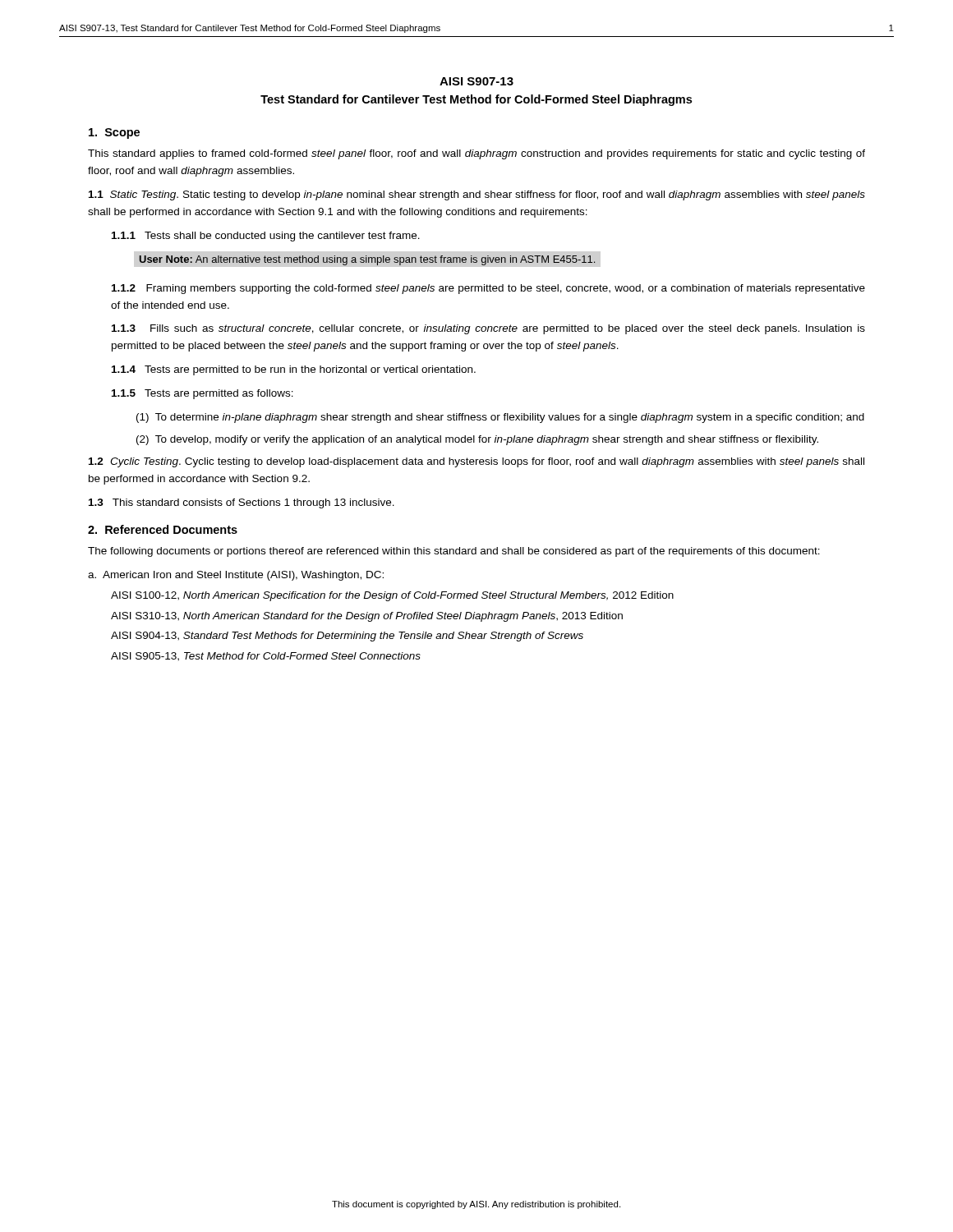This screenshot has height=1232, width=953.
Task: Click on the text block that reads "AISI S310-13, North American Standard for"
Action: coord(367,615)
